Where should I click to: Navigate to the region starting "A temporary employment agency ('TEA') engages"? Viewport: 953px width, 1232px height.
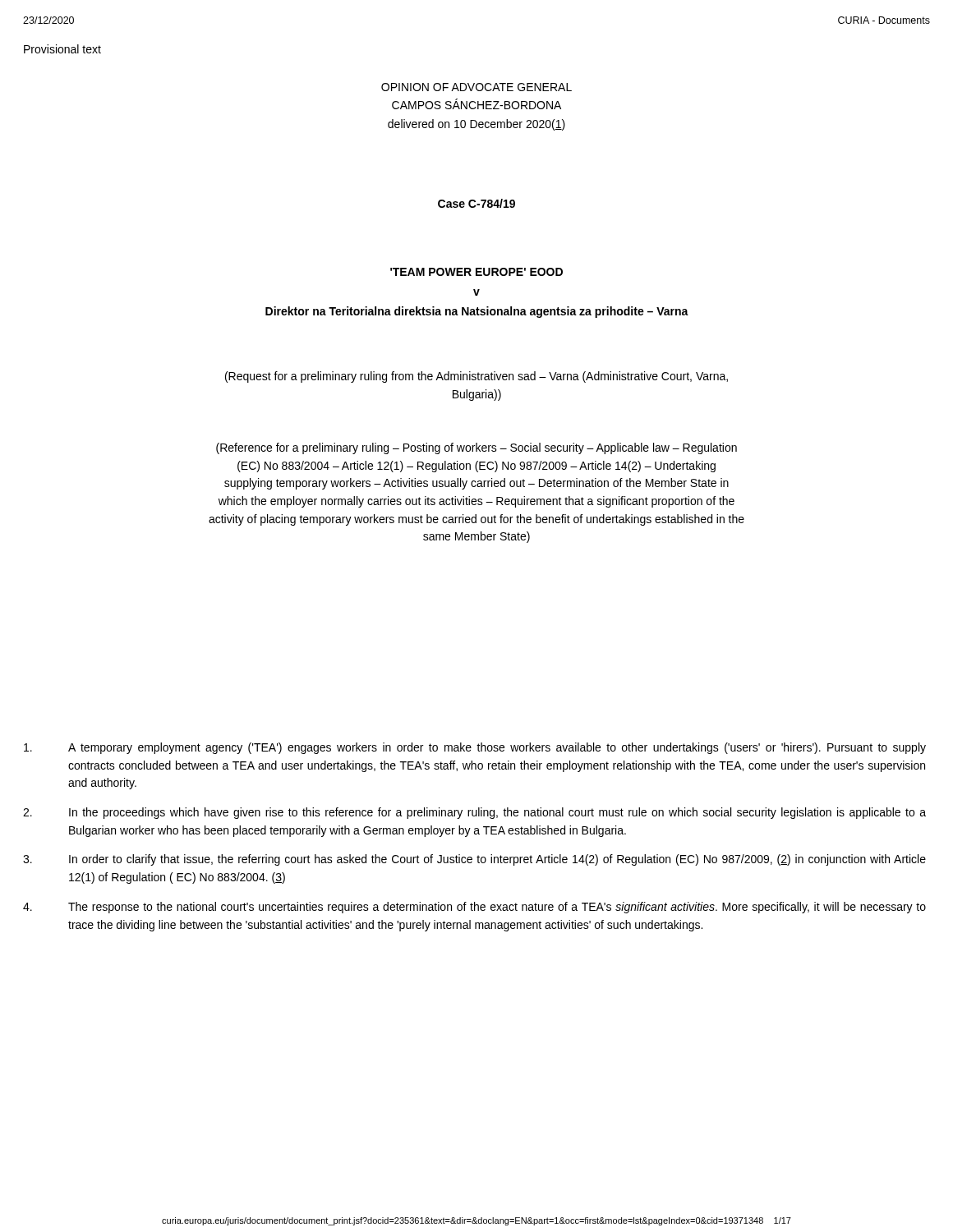pyautogui.click(x=474, y=766)
